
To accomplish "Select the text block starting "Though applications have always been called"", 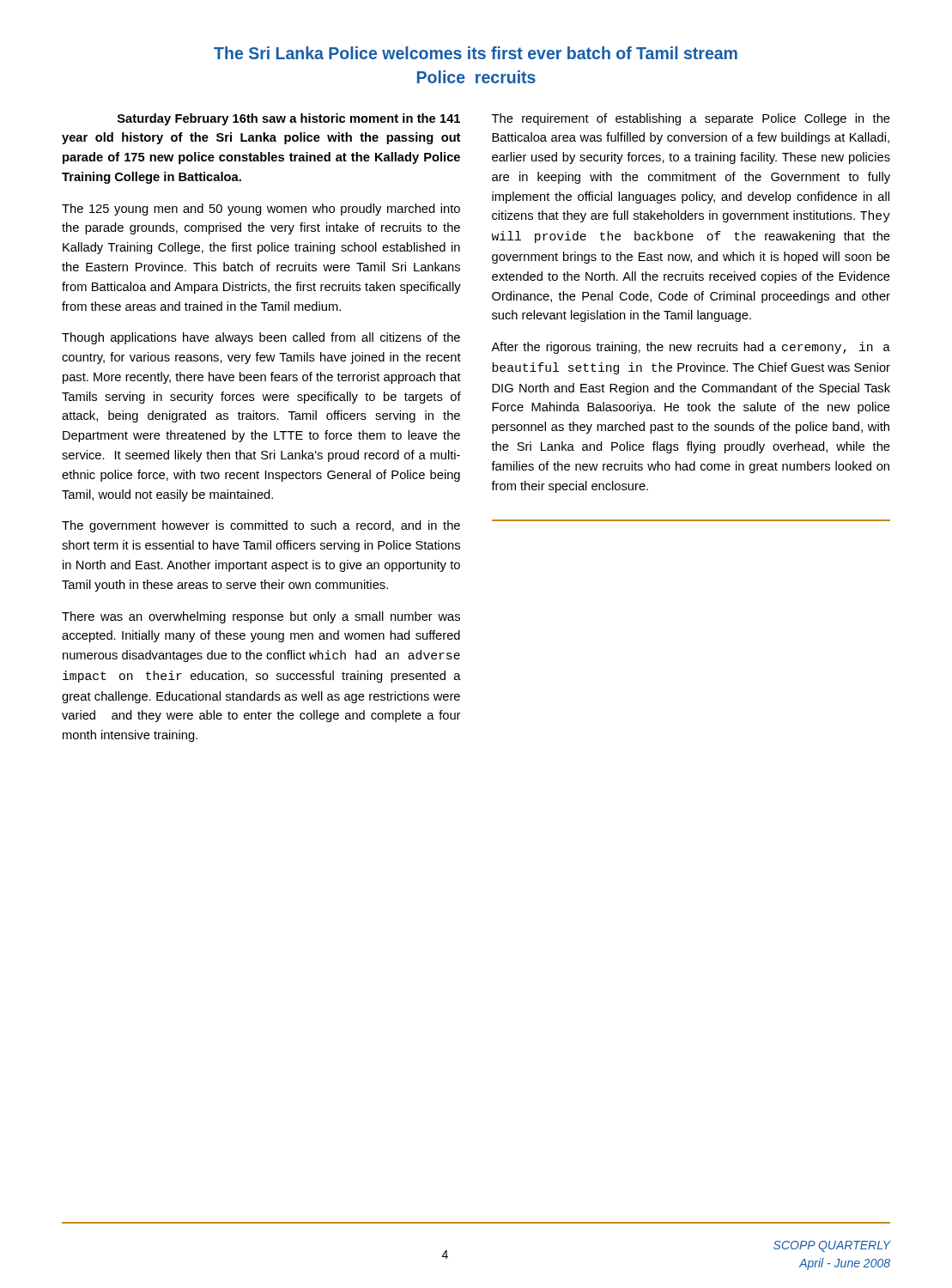I will (261, 416).
